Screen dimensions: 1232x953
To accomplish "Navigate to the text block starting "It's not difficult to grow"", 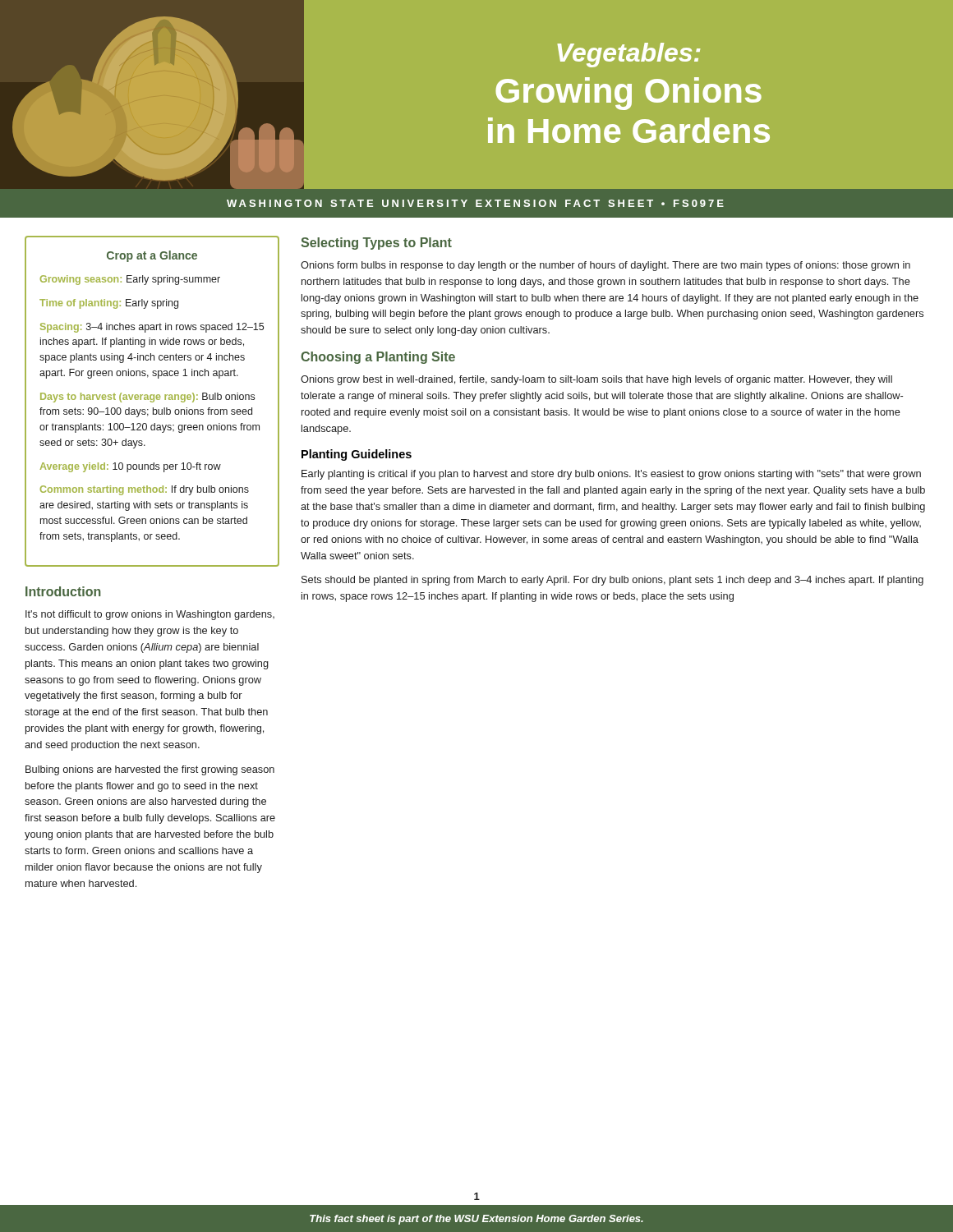I will click(x=150, y=679).
